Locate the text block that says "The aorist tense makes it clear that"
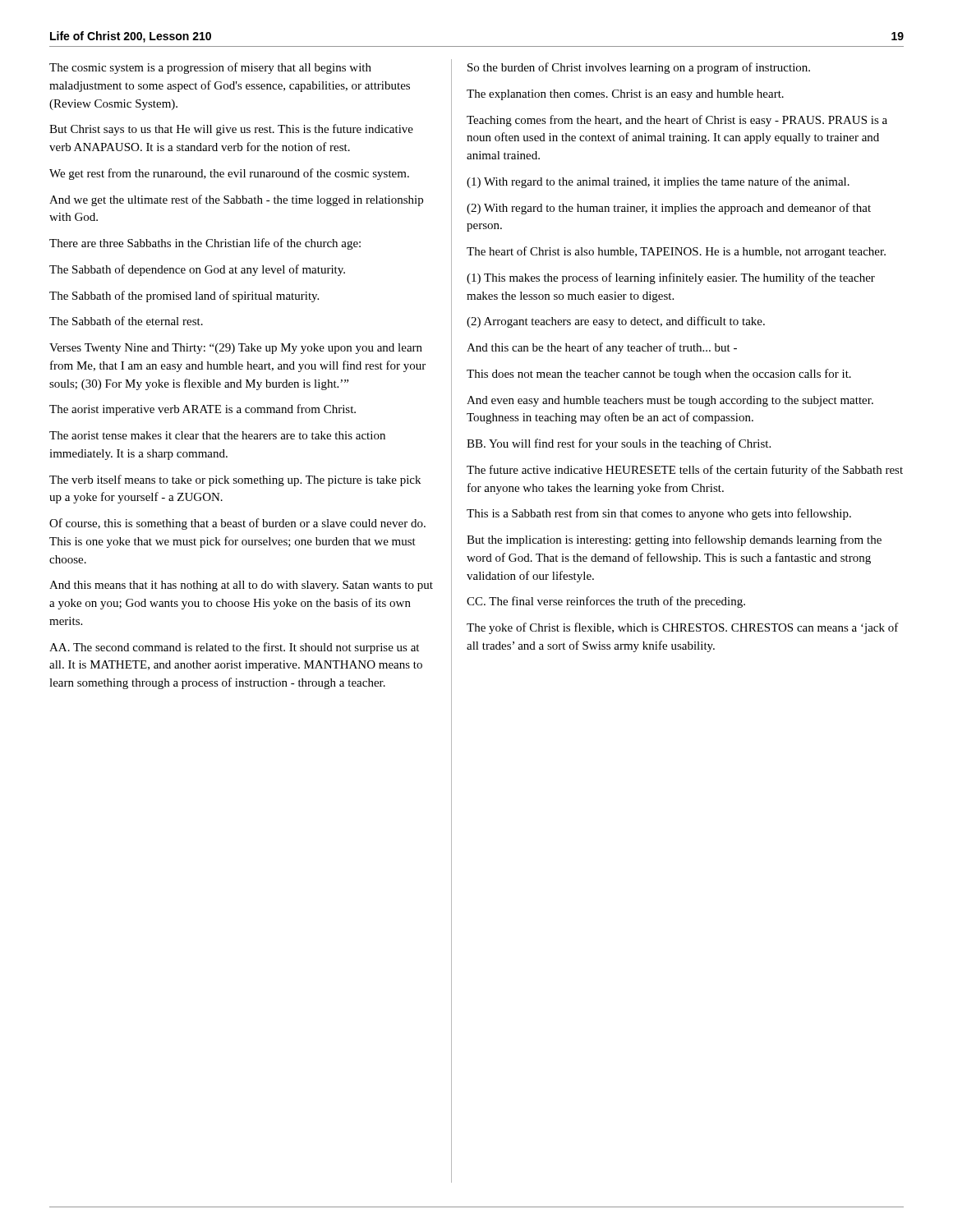Image resolution: width=953 pixels, height=1232 pixels. point(217,444)
